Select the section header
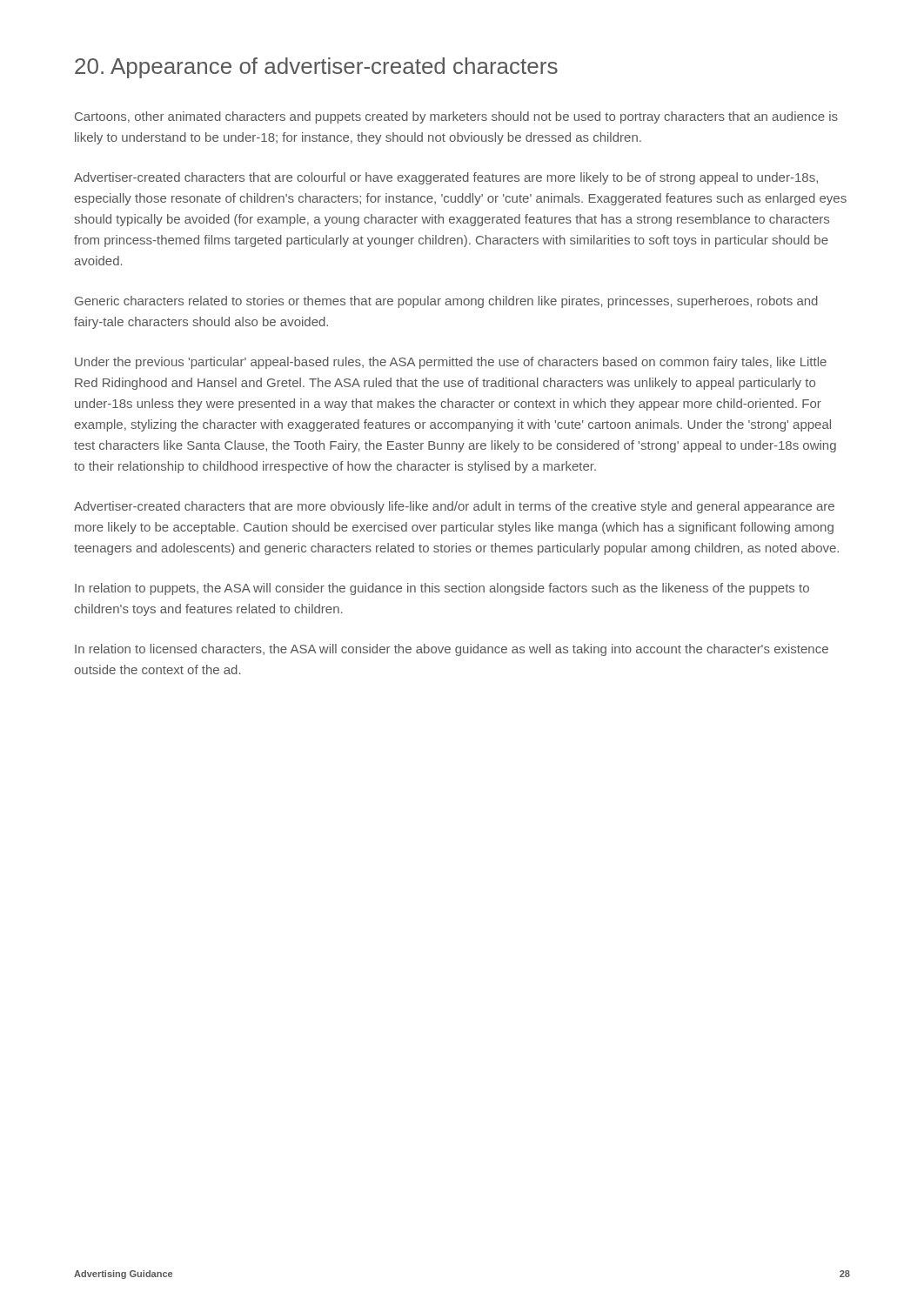Image resolution: width=924 pixels, height=1305 pixels. point(462,67)
